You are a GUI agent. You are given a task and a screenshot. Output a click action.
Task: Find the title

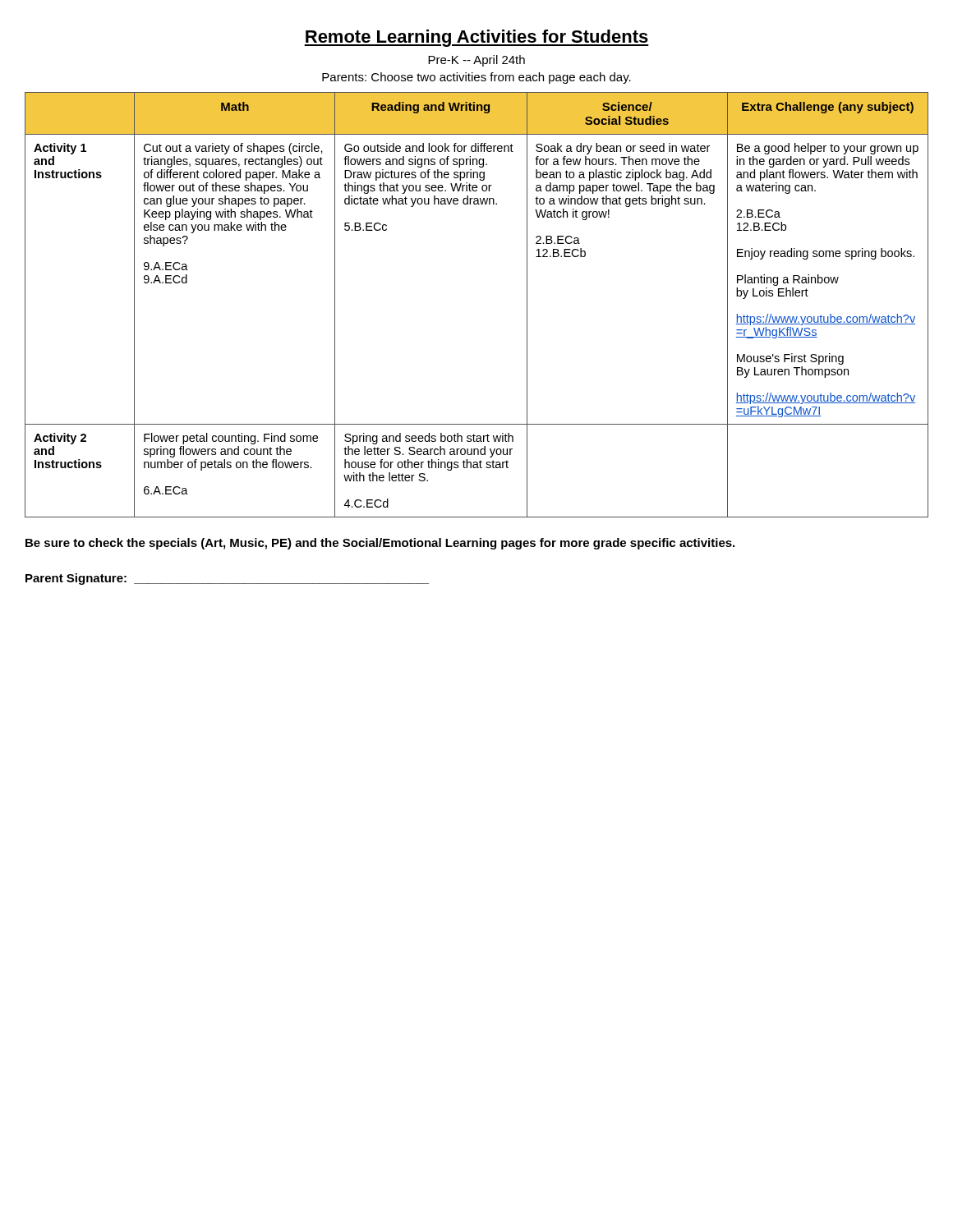[476, 37]
